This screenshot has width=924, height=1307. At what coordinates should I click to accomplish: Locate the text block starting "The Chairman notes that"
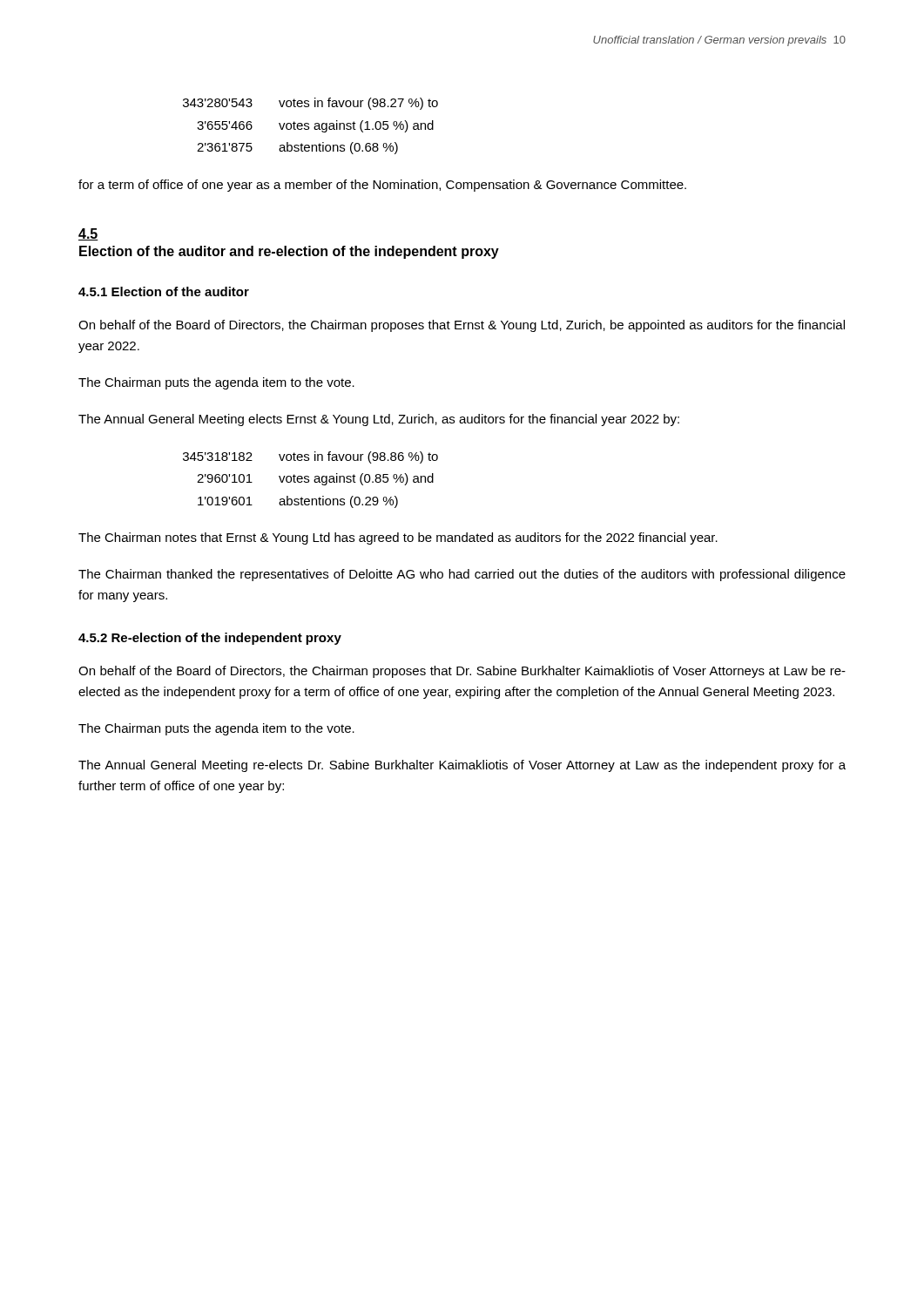coord(398,537)
